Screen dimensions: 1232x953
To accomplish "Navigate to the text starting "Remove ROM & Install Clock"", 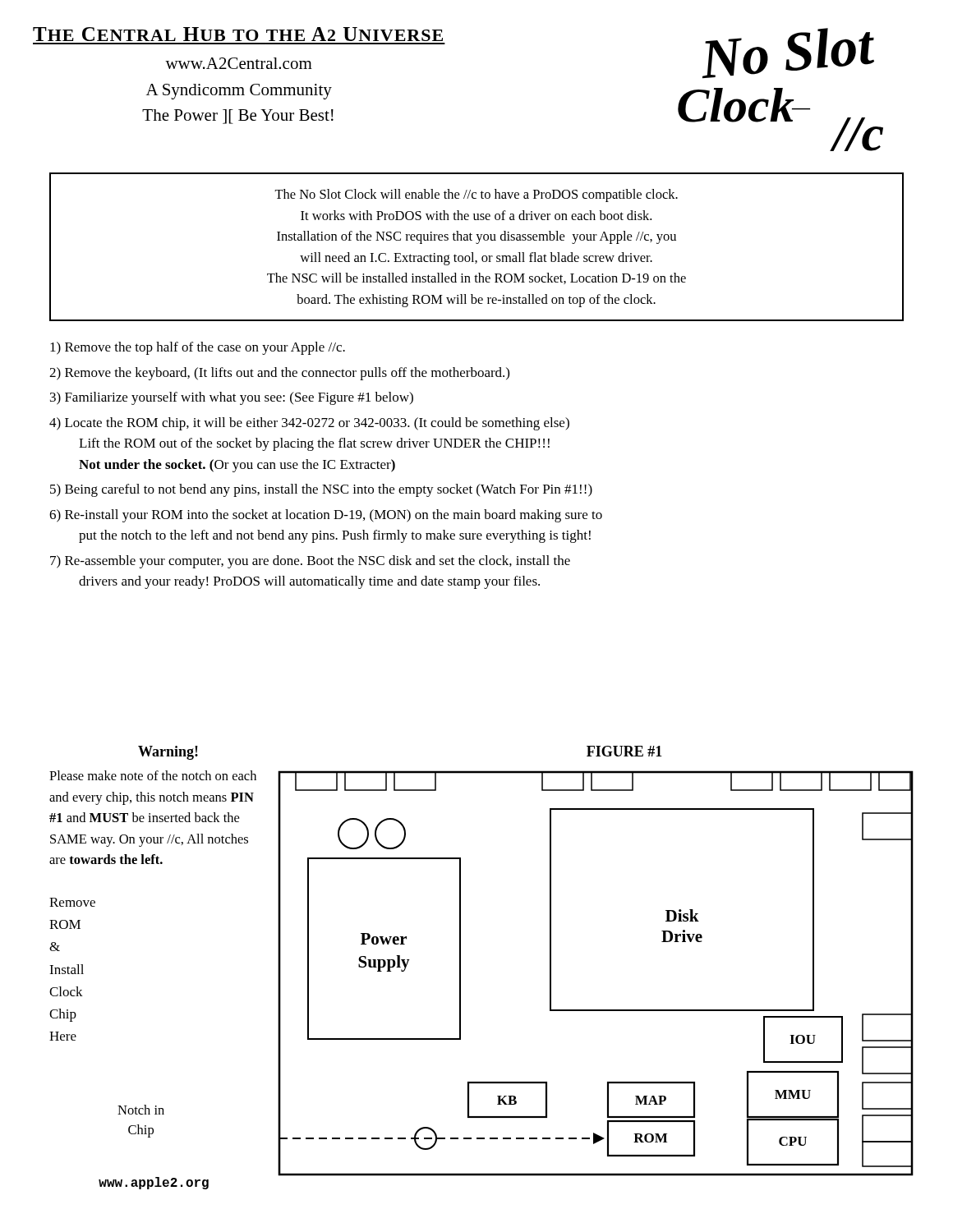I will coord(73,969).
